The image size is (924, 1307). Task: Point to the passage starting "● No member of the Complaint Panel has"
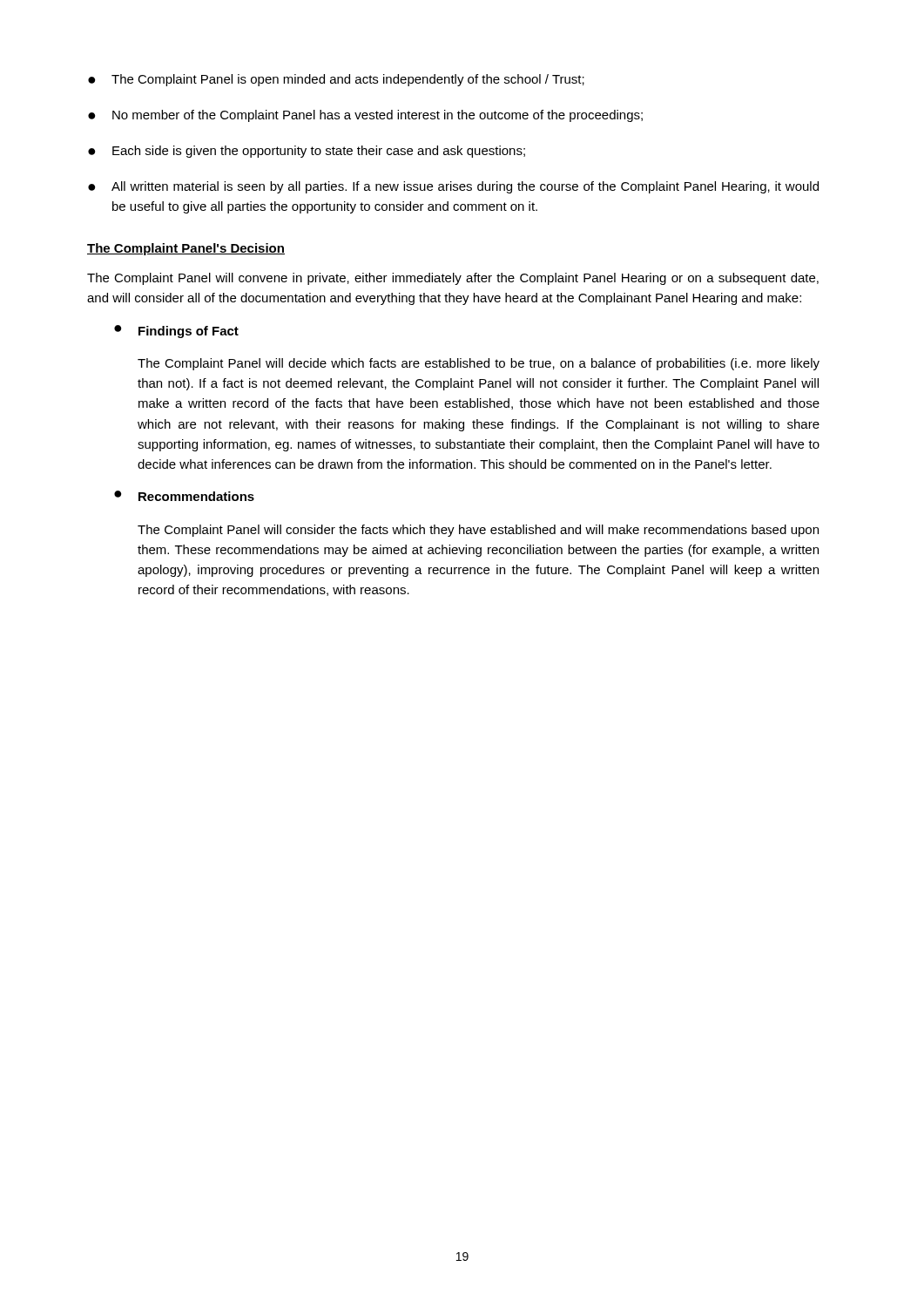[x=453, y=116]
